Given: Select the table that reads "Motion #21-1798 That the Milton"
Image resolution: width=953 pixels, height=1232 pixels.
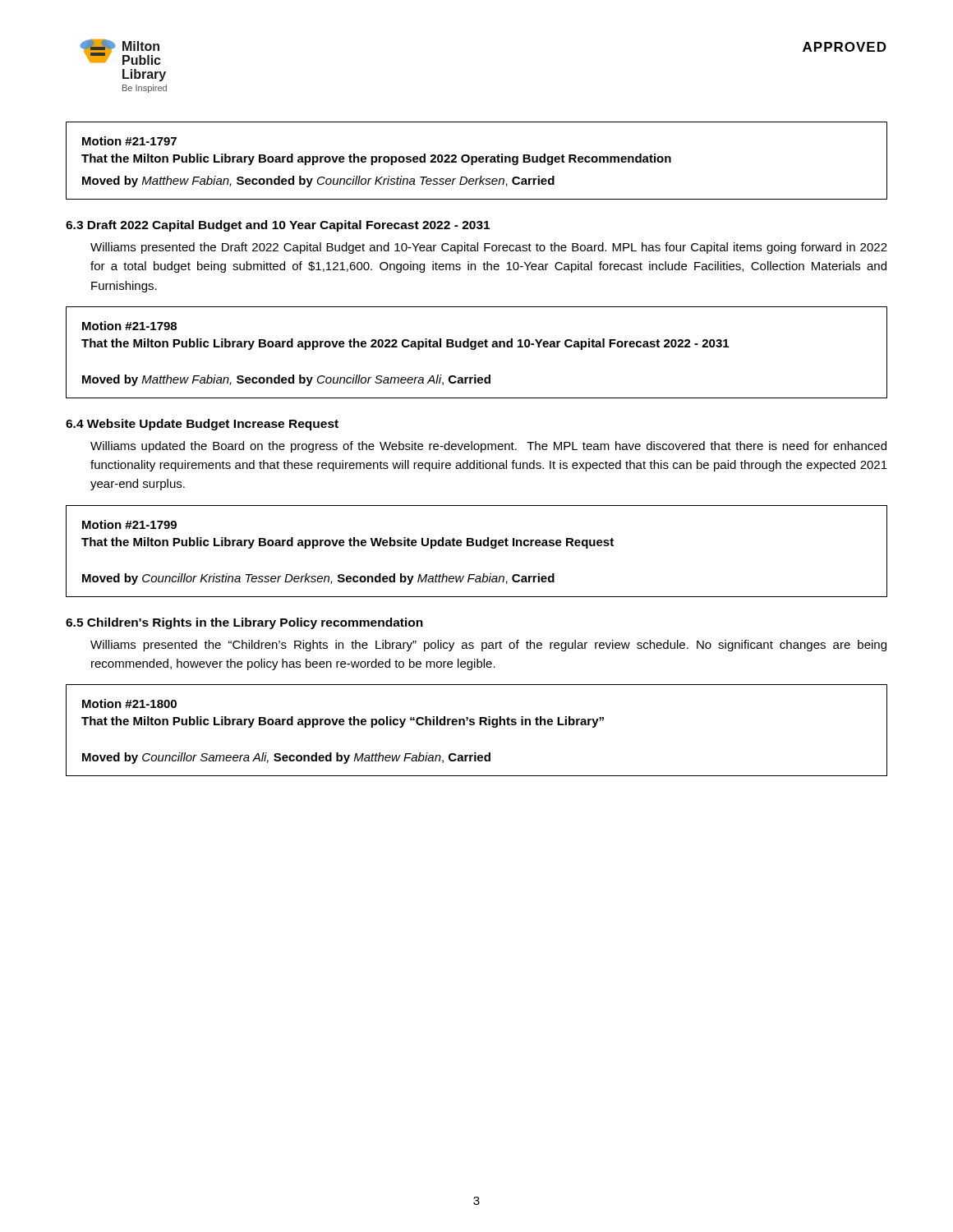Looking at the screenshot, I should [x=476, y=352].
